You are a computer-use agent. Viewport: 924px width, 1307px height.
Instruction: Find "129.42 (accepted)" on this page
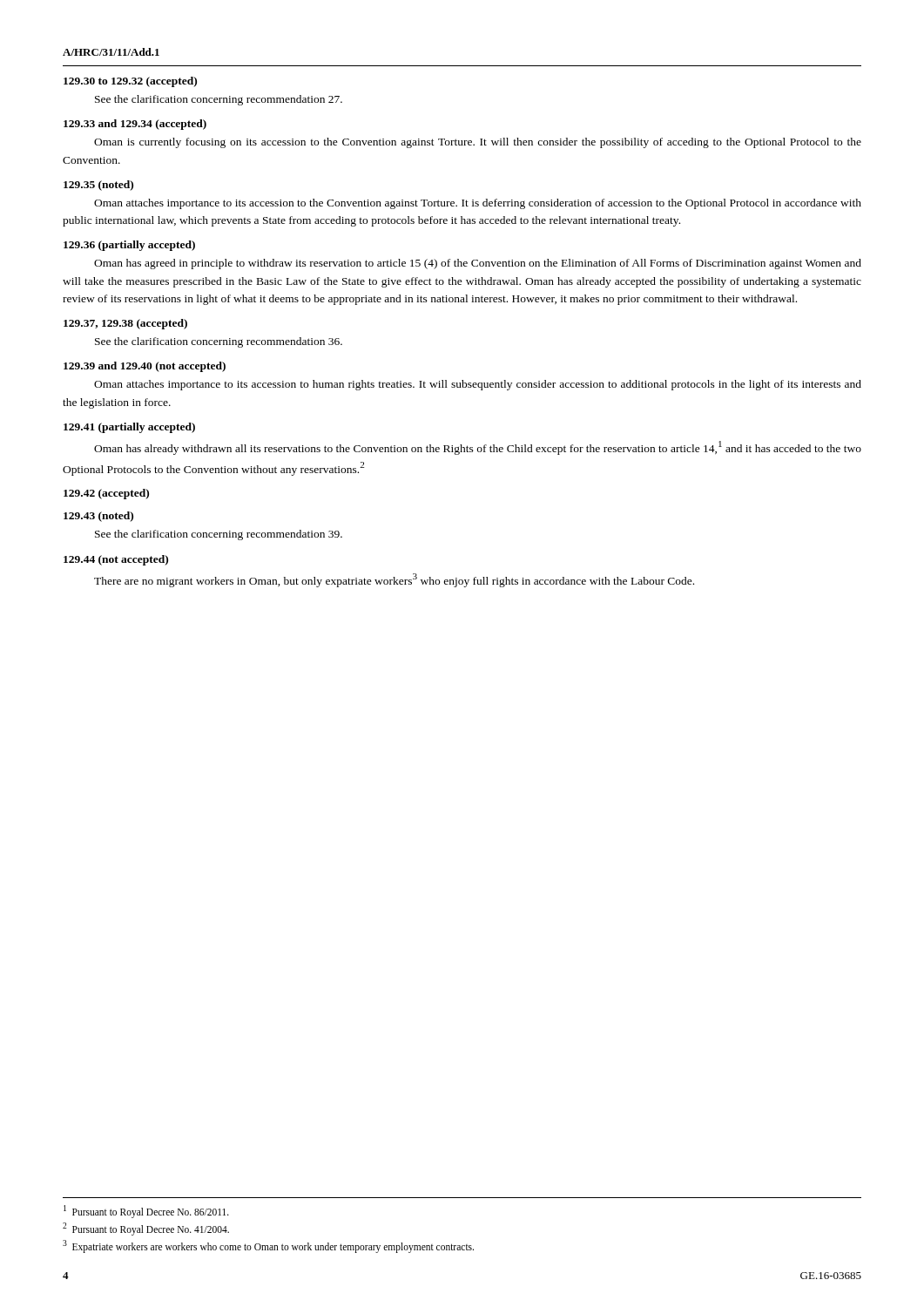coord(106,494)
